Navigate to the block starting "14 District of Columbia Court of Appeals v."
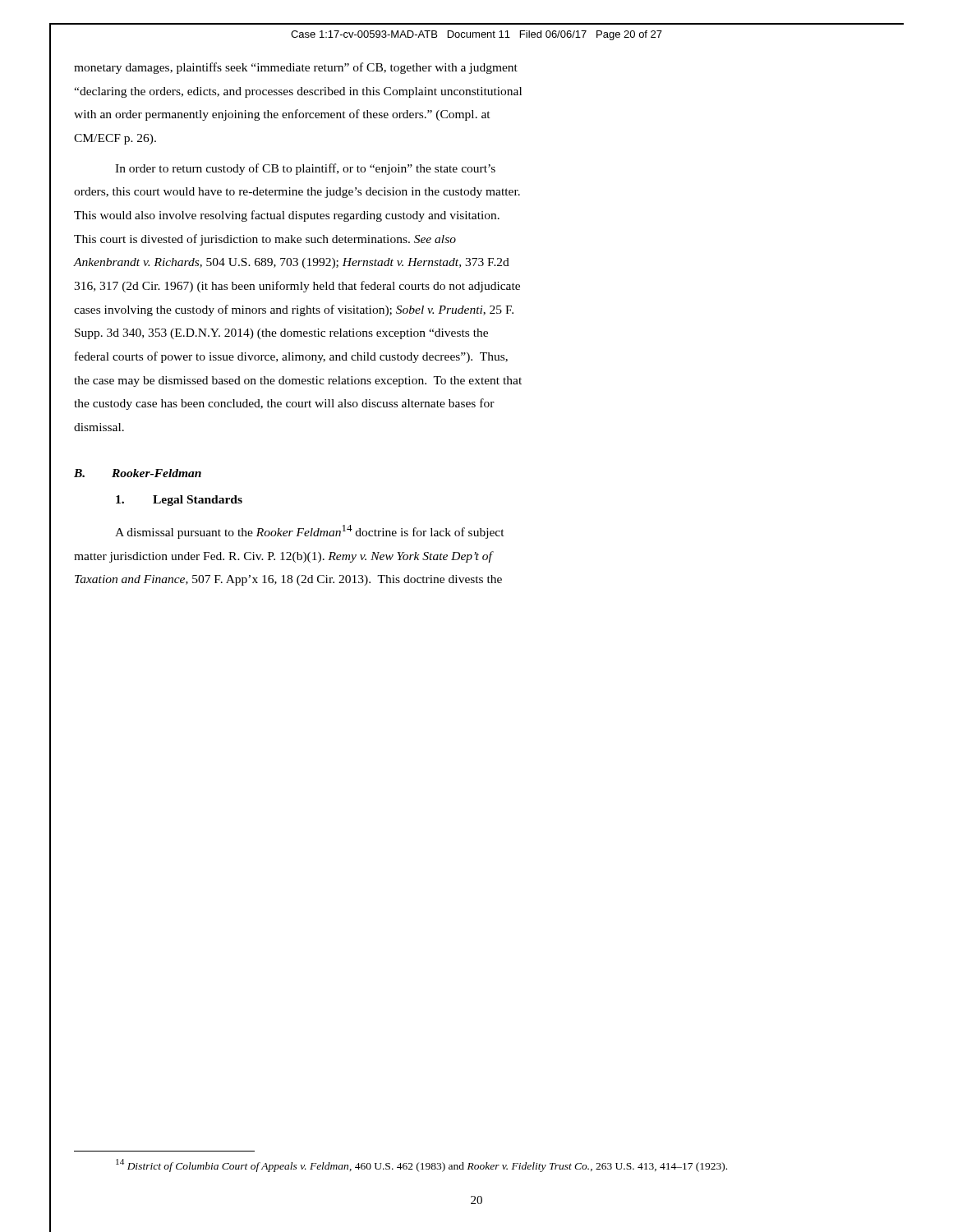953x1232 pixels. [422, 1164]
